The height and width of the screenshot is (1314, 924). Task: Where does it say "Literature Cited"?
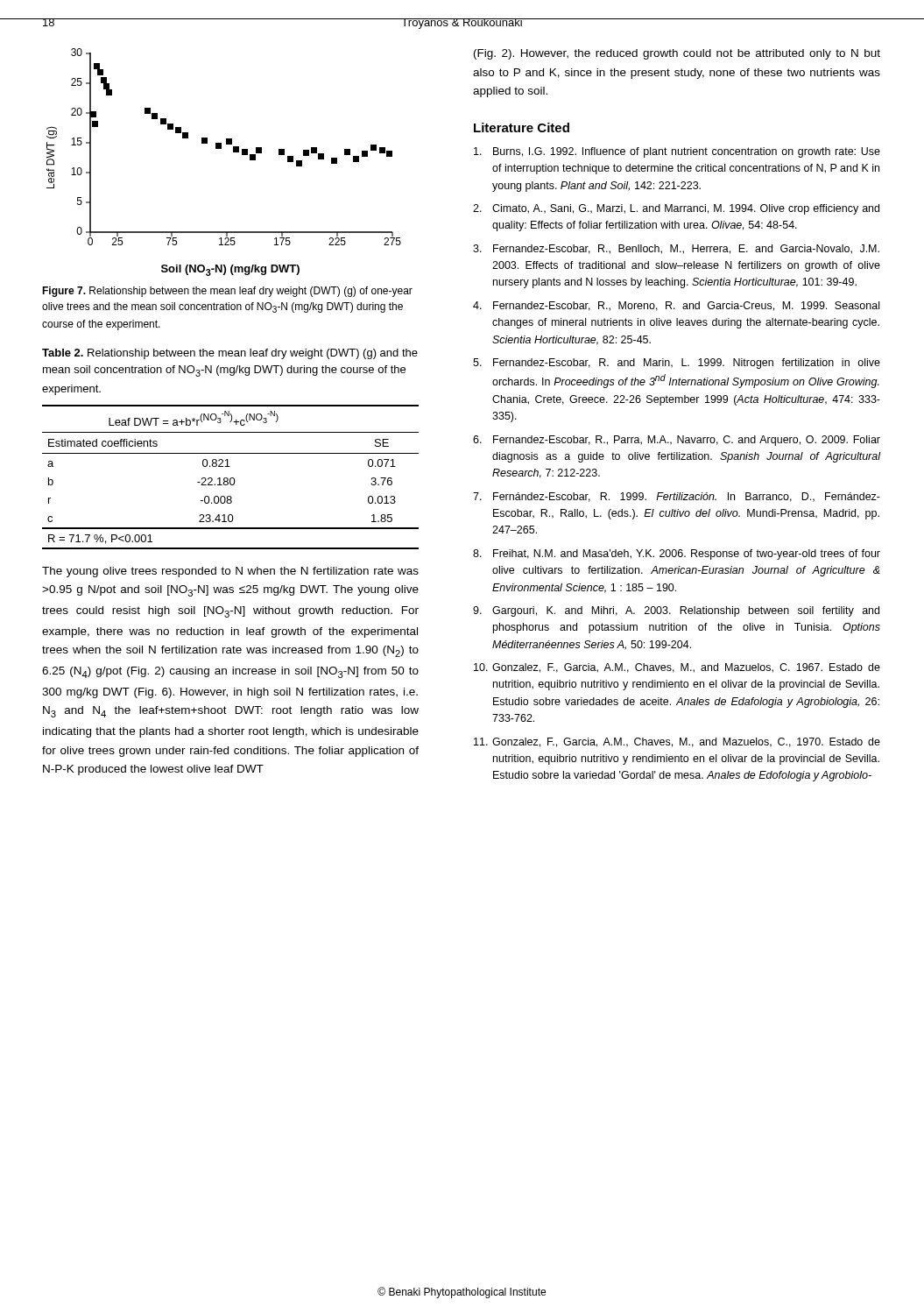(521, 127)
